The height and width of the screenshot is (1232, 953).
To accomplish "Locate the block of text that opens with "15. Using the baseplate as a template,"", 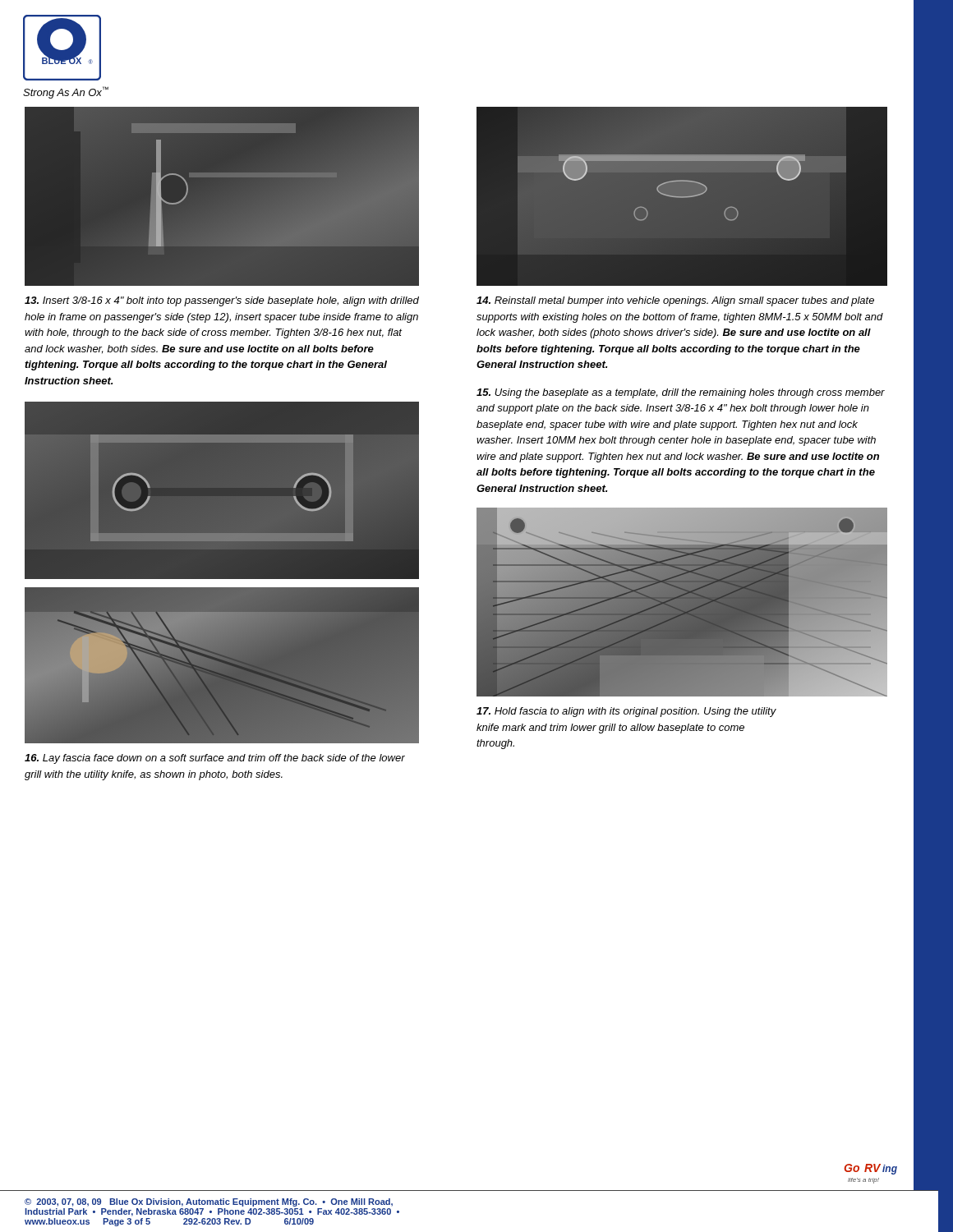I will pos(680,440).
